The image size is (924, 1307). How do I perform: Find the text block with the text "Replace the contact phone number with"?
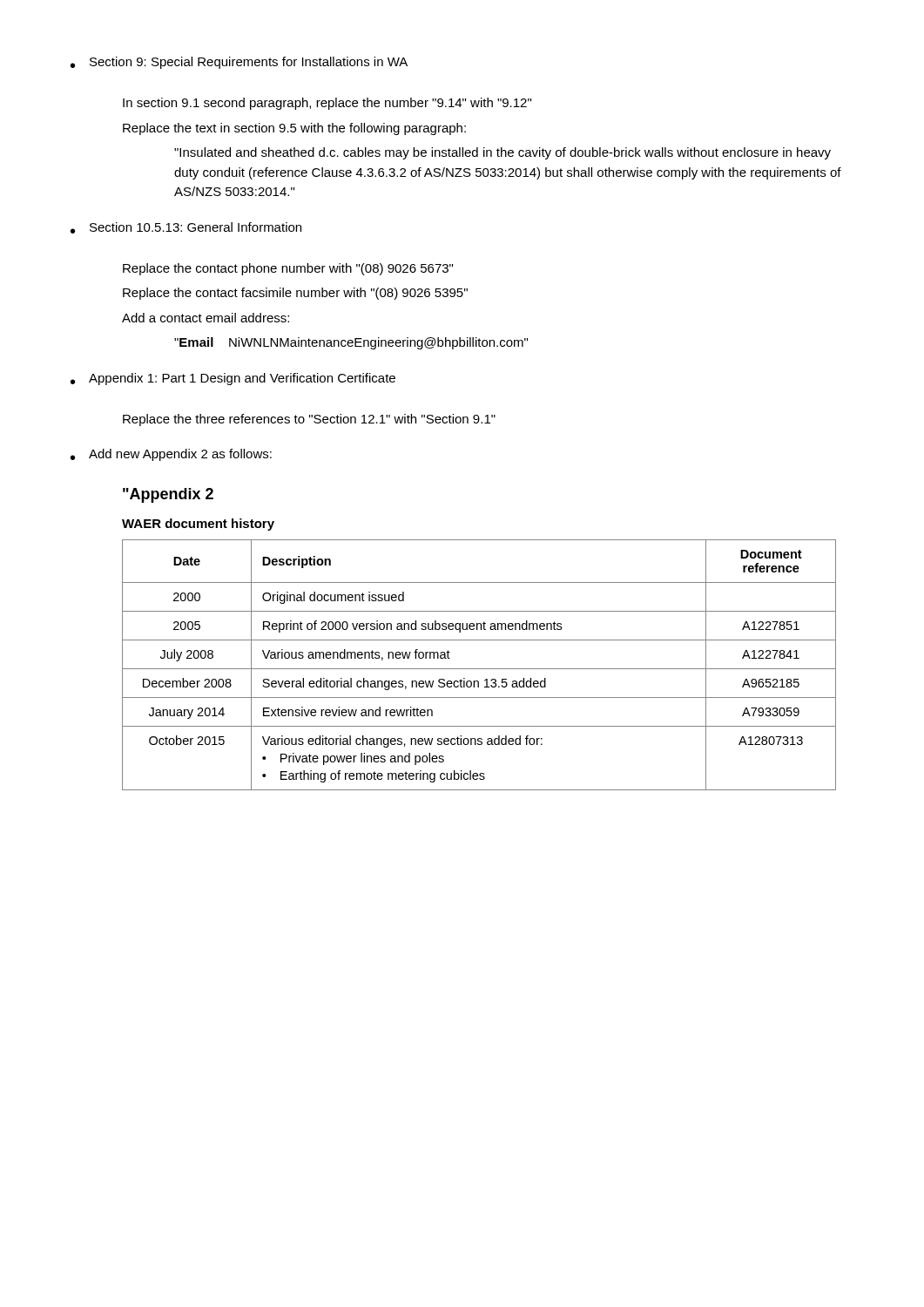coord(288,267)
